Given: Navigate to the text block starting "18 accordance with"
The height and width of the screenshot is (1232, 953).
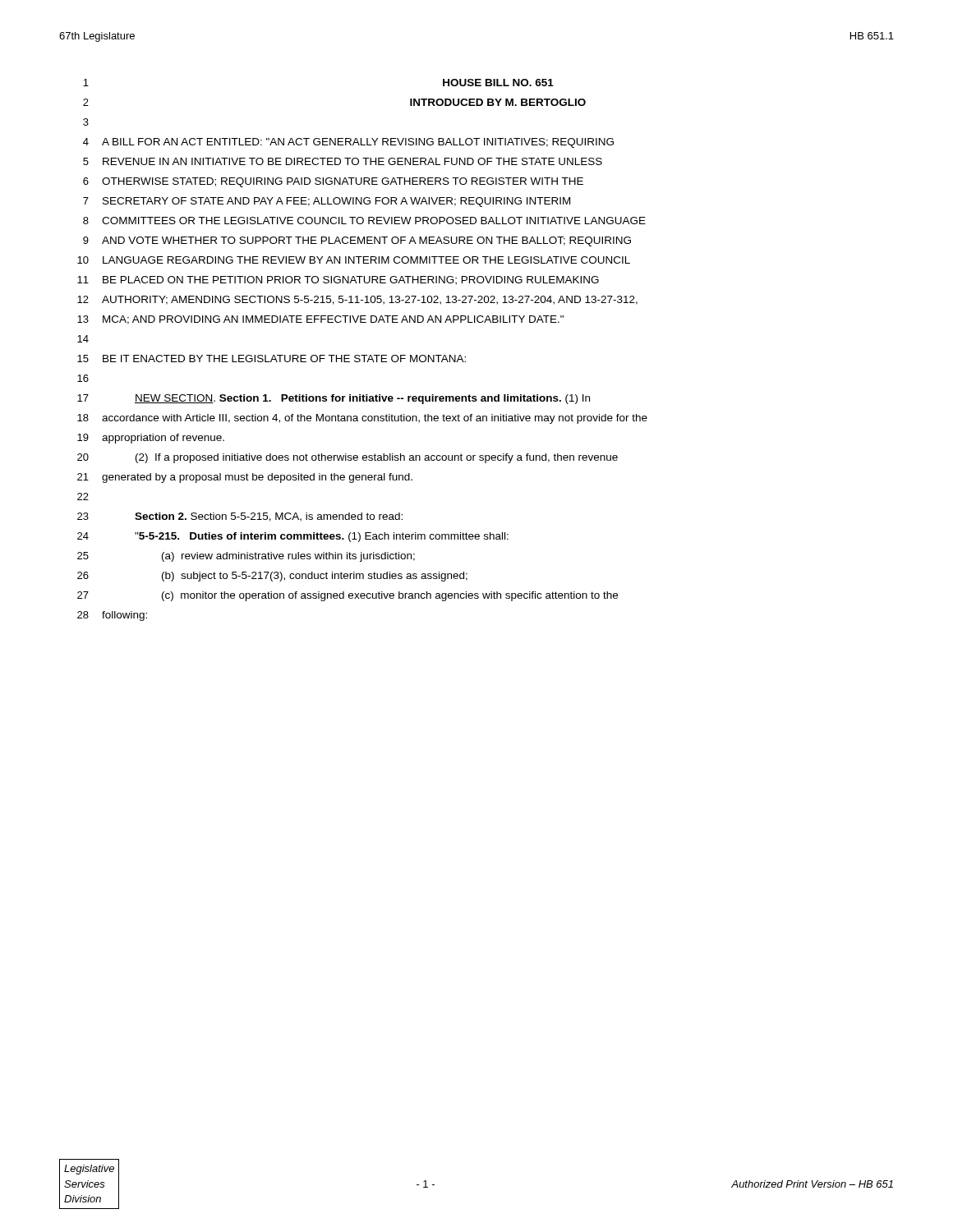Looking at the screenshot, I should click(476, 418).
